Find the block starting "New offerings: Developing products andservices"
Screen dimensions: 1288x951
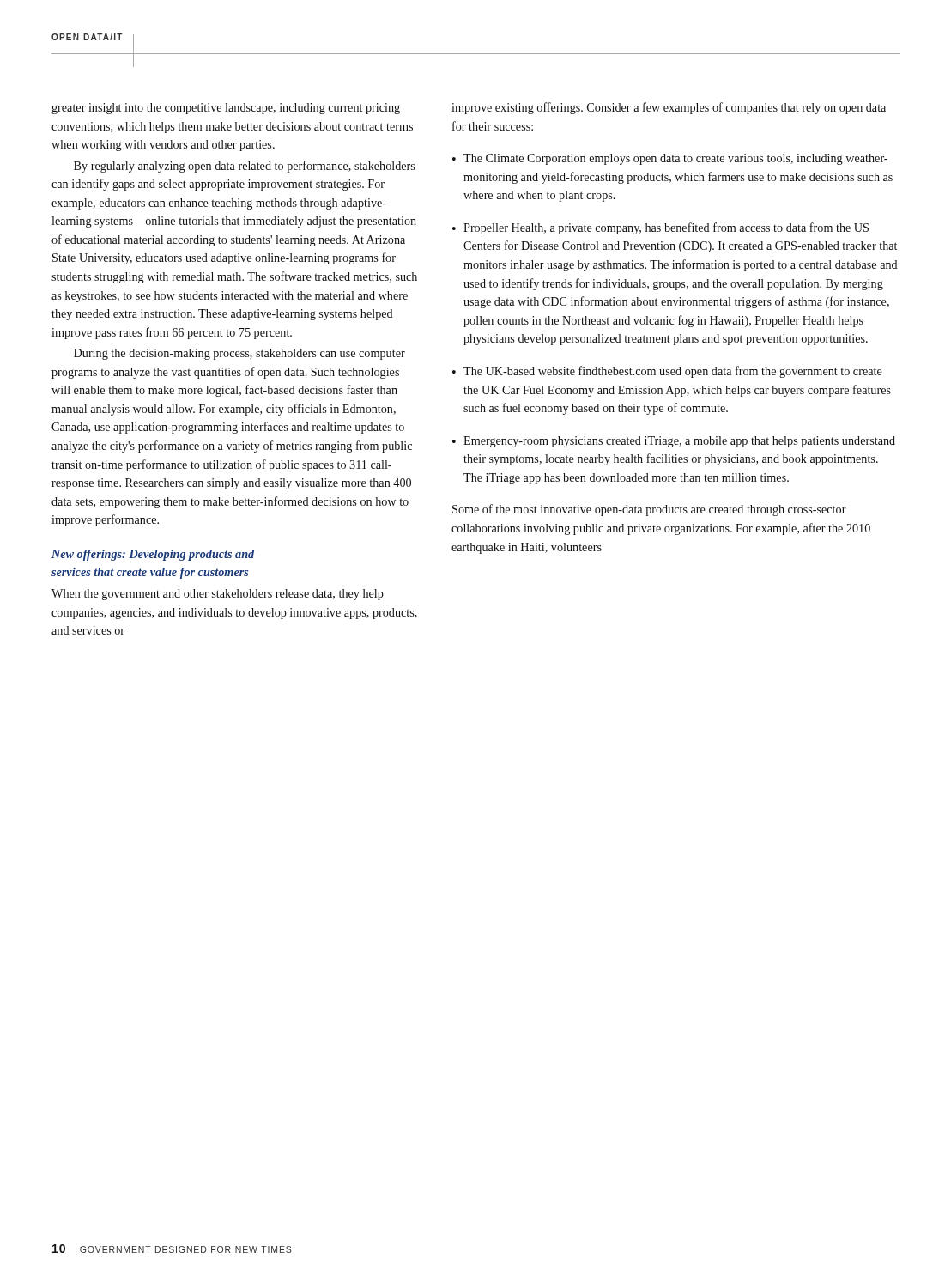[153, 563]
